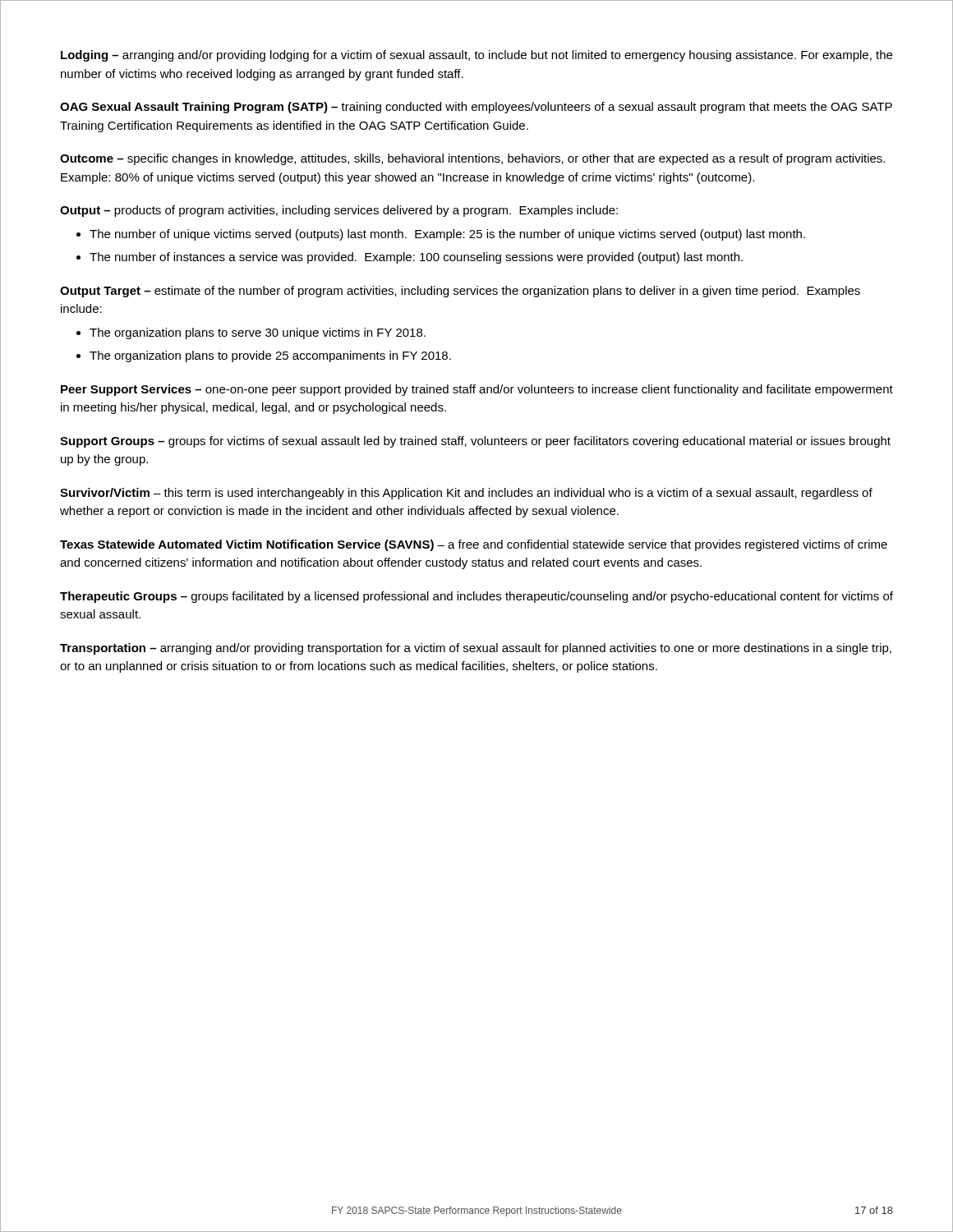Click on the list item containing "The number of instances a service was"
953x1232 pixels.
tap(417, 257)
